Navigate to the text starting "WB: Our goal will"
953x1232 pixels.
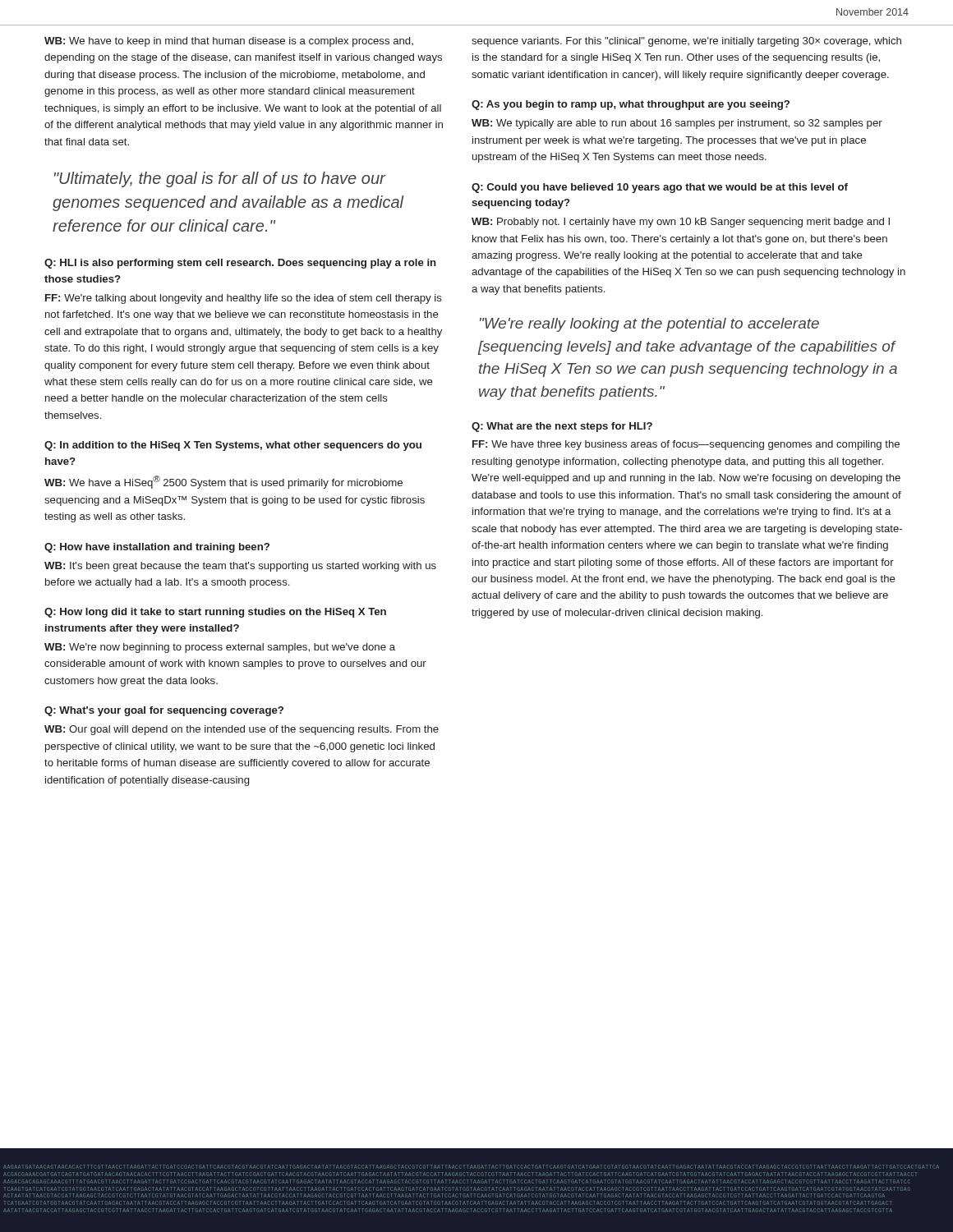click(x=242, y=754)
